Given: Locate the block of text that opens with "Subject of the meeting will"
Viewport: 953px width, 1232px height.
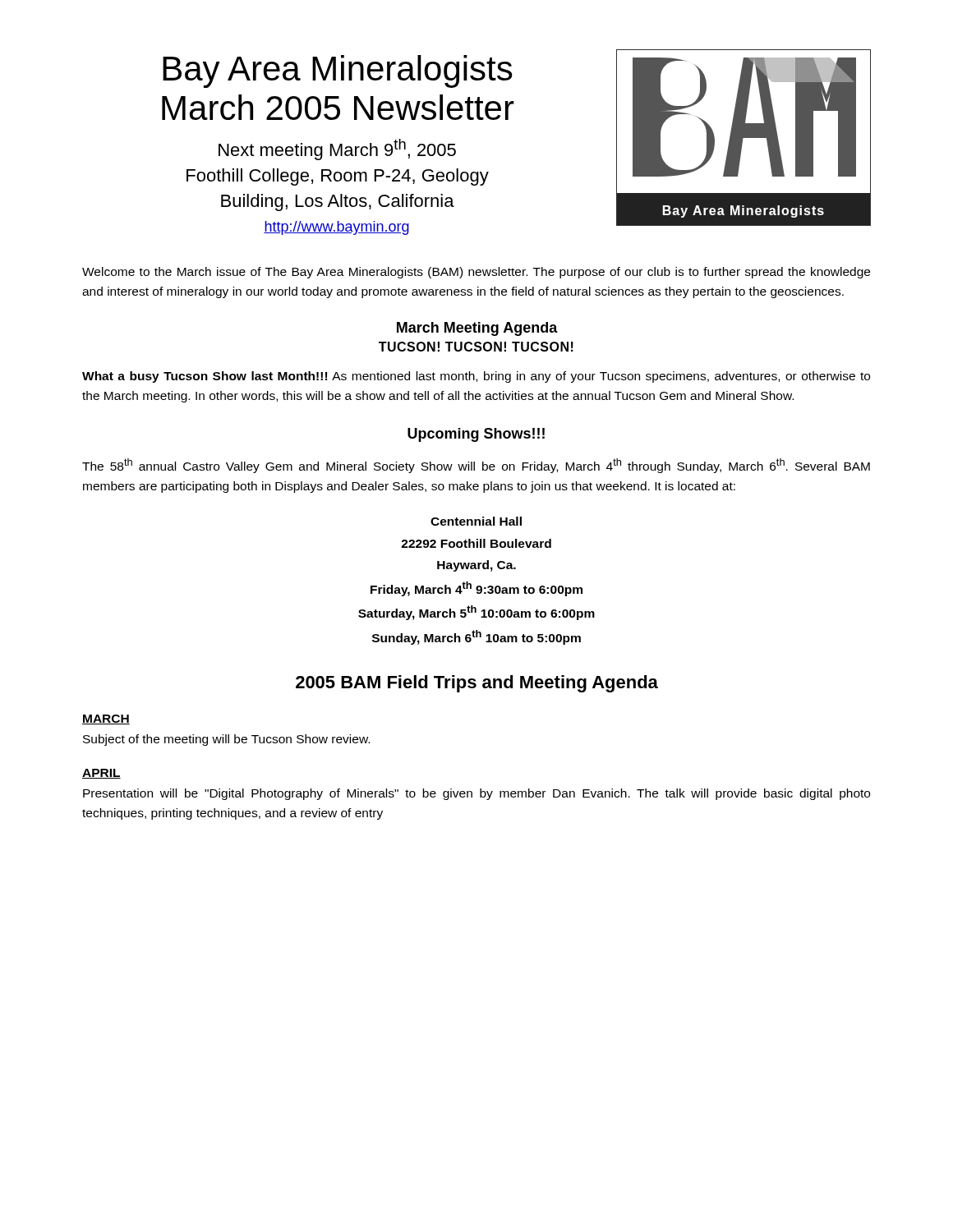Looking at the screenshot, I should pyautogui.click(x=227, y=739).
